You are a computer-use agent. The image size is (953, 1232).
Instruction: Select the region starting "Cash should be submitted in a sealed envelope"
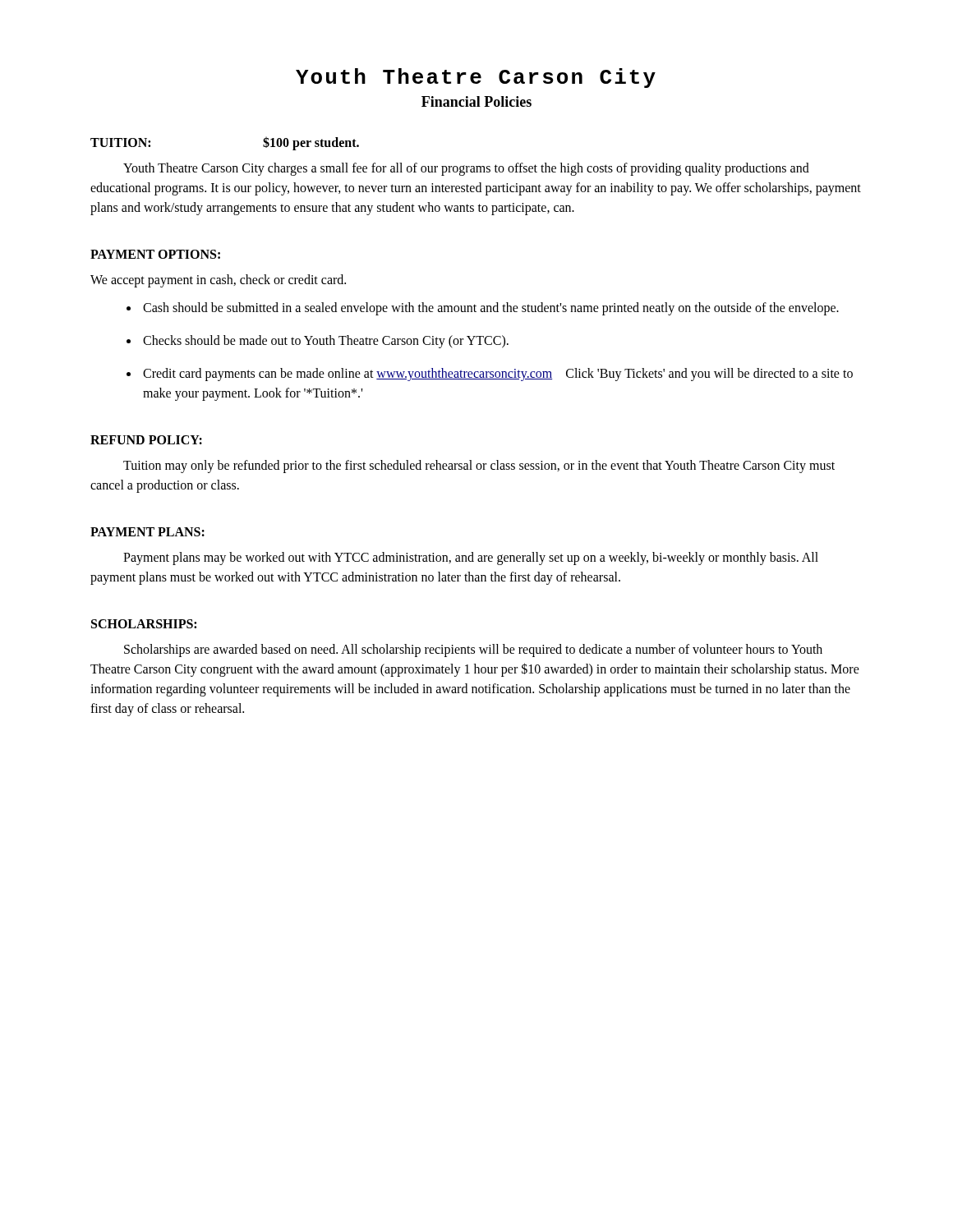click(x=491, y=308)
